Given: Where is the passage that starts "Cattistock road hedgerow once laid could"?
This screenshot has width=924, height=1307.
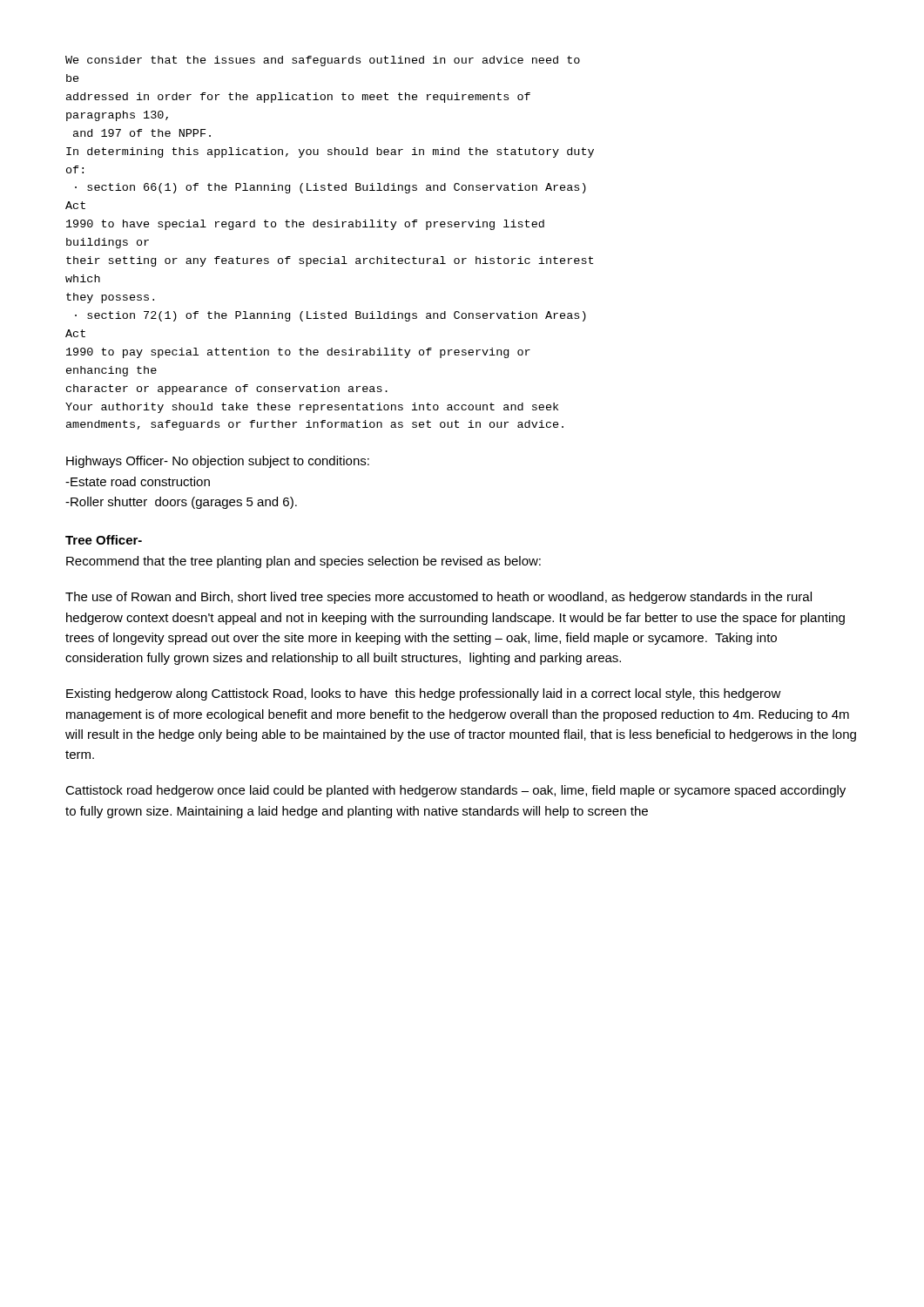Looking at the screenshot, I should [x=462, y=800].
